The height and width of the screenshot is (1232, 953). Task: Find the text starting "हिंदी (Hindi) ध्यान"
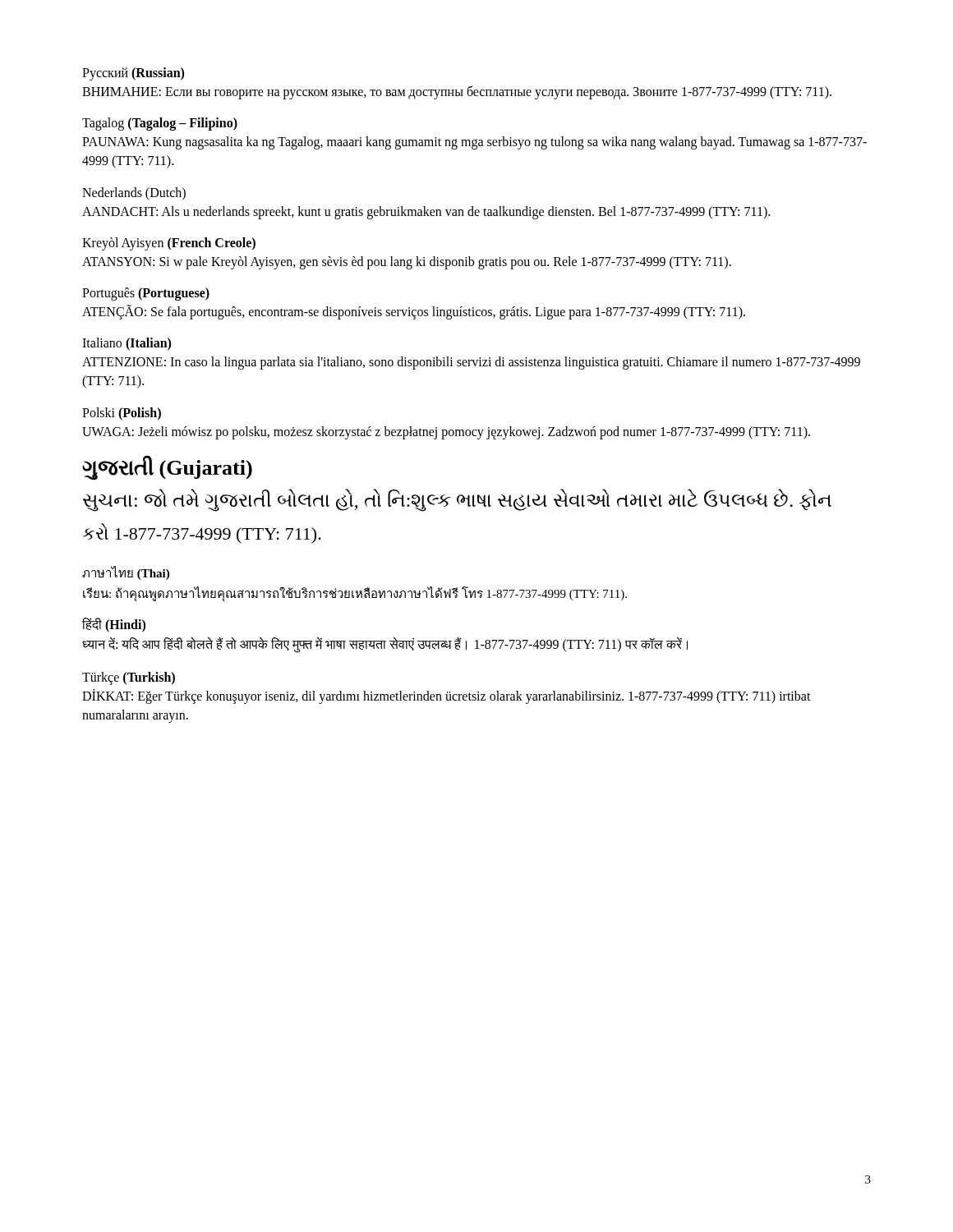point(476,637)
